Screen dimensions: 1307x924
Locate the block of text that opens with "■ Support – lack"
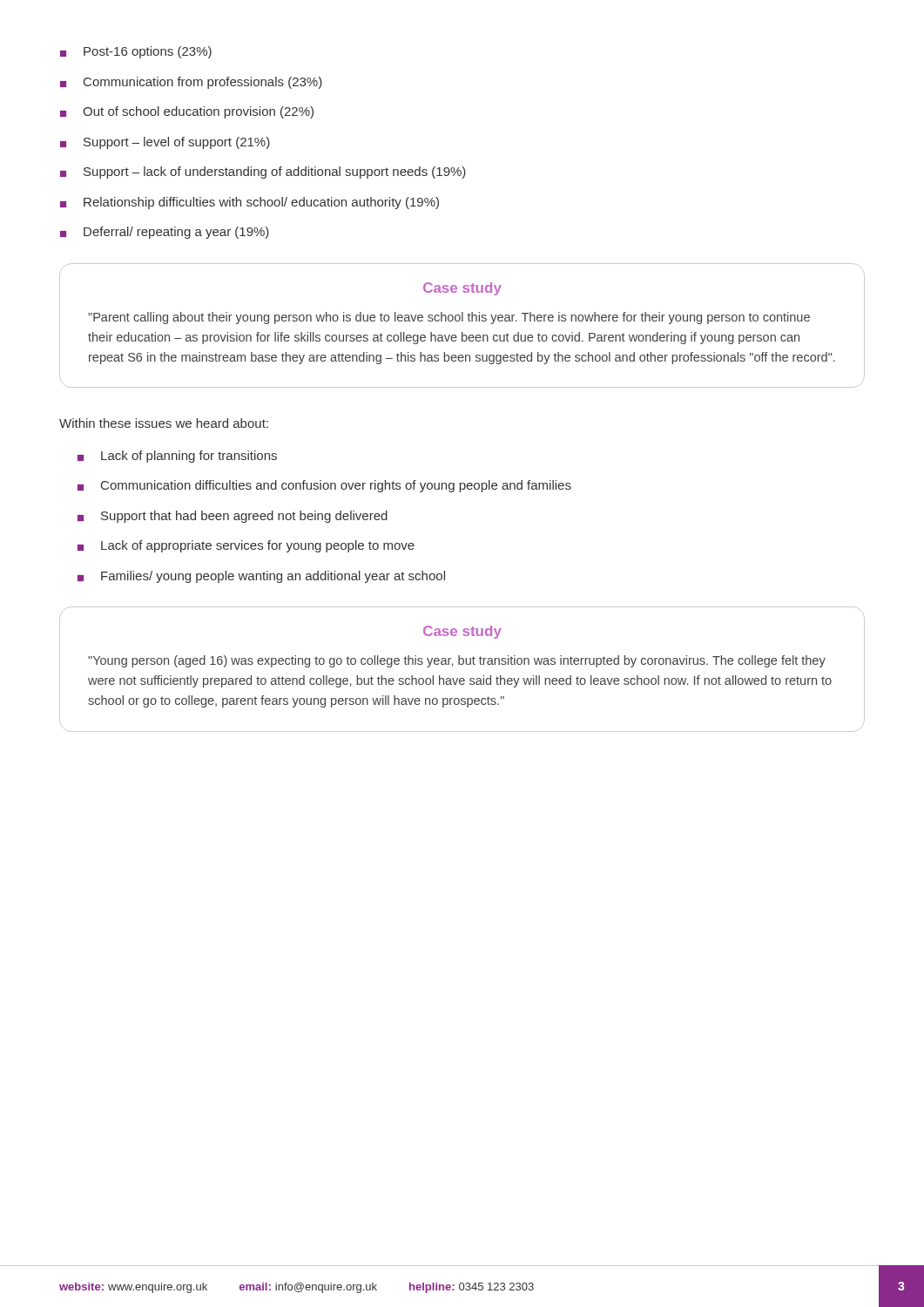pos(263,173)
